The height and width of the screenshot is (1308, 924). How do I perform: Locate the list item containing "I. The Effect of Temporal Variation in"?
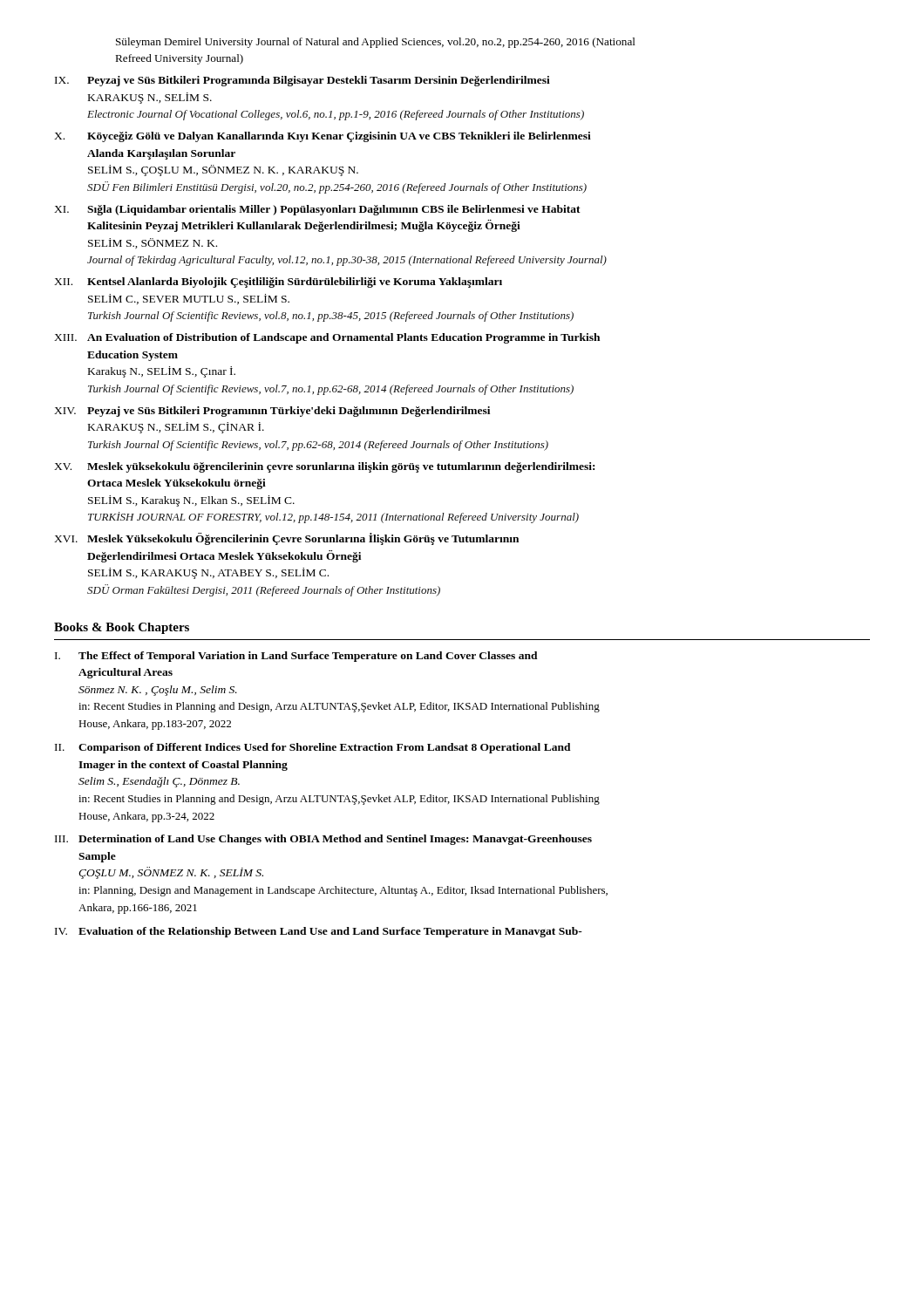tap(296, 657)
